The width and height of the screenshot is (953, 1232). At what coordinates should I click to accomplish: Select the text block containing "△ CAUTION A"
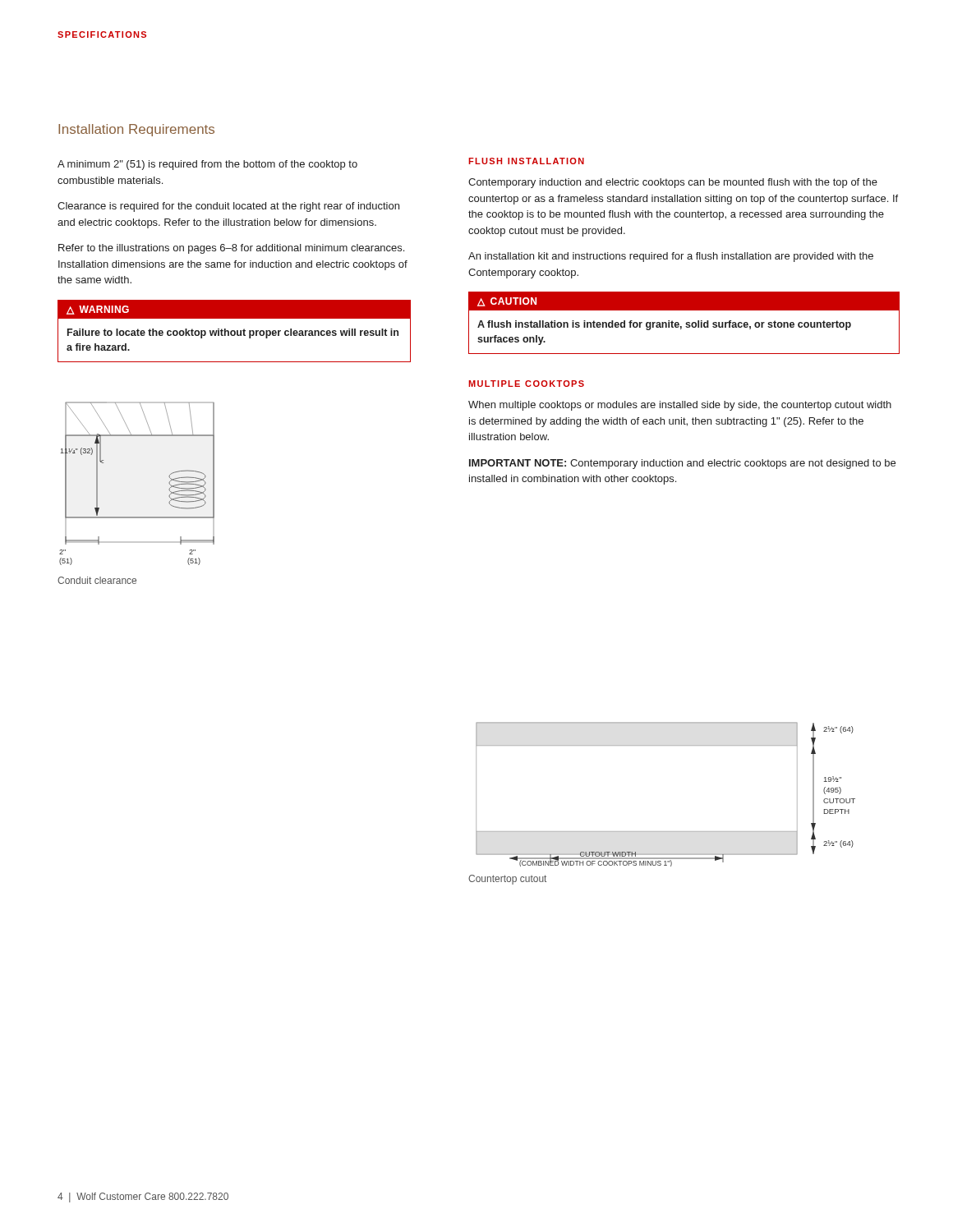click(x=684, y=323)
